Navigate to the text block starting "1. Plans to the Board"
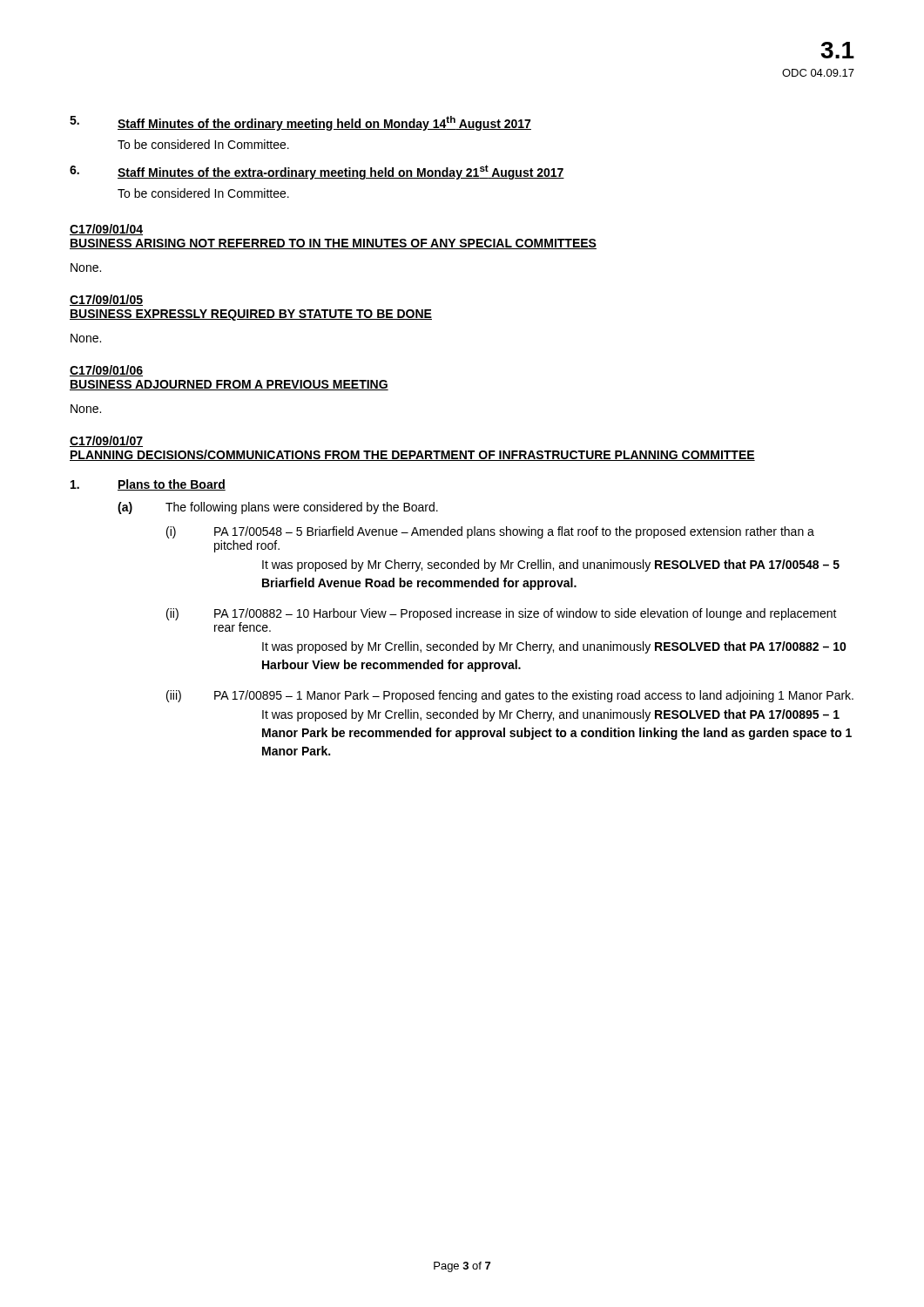 tap(148, 485)
